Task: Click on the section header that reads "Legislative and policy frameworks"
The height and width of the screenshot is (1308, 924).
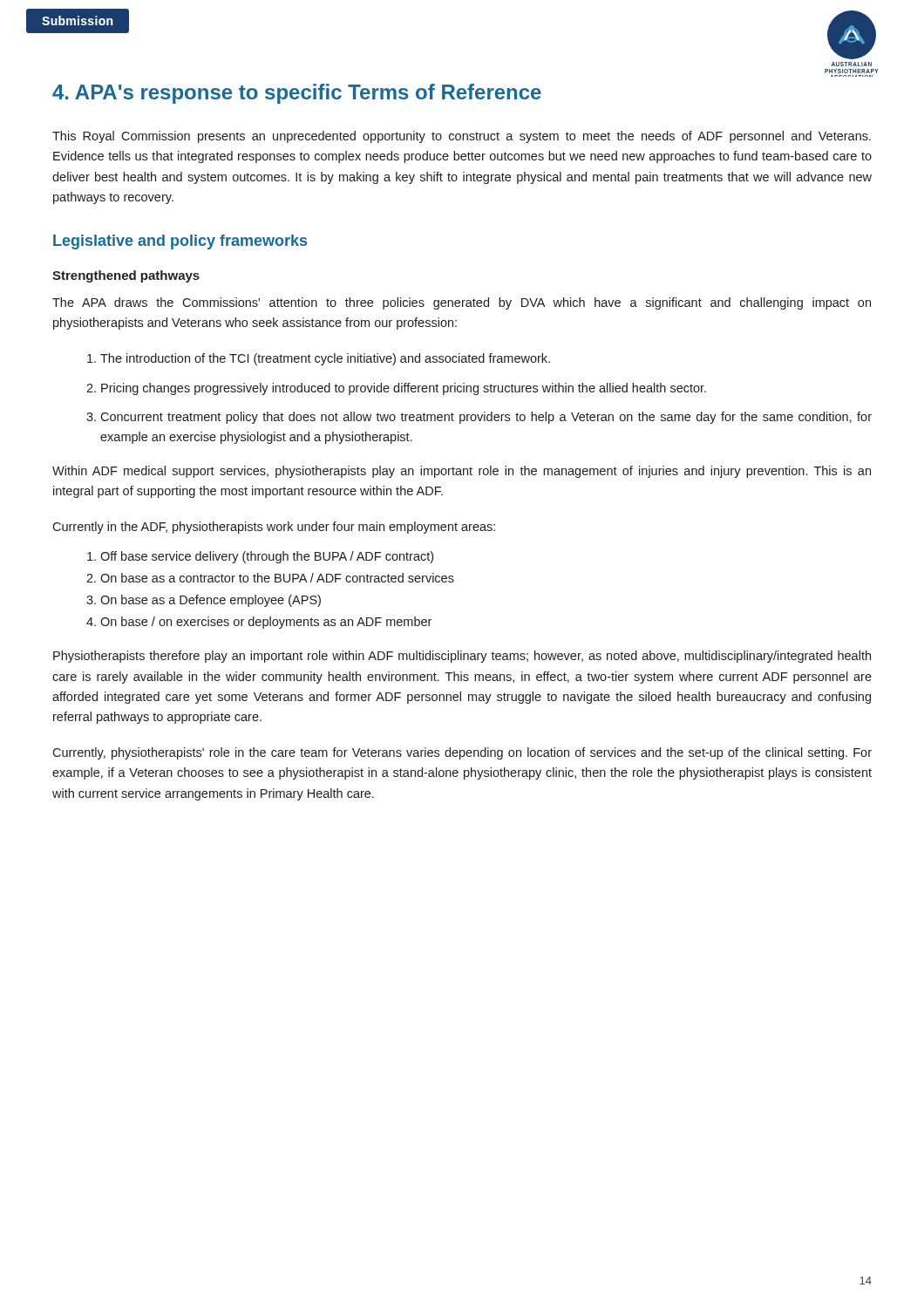Action: pyautogui.click(x=180, y=242)
